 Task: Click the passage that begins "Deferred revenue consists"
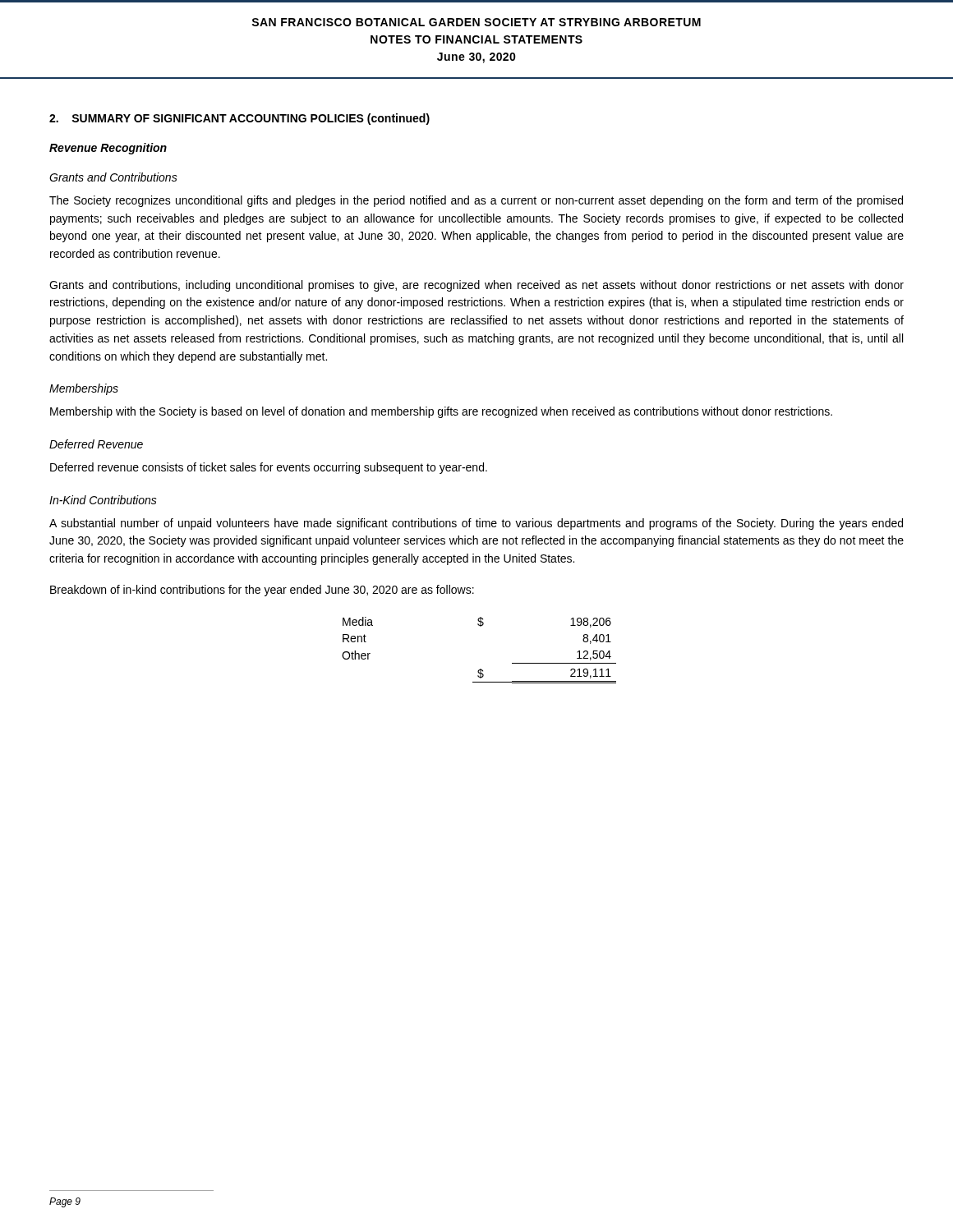(x=269, y=467)
